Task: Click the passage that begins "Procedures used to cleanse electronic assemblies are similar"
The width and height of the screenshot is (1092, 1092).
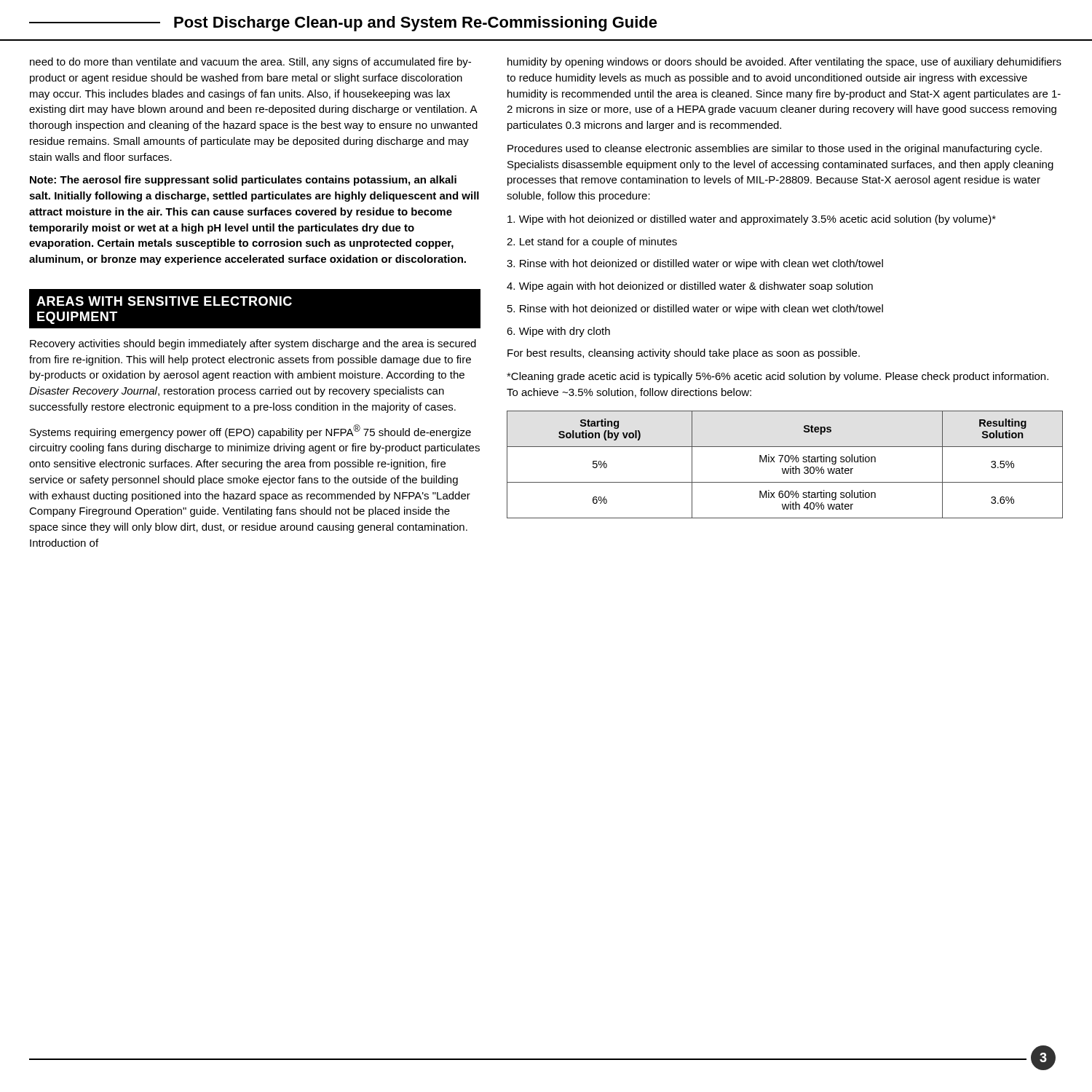Action: (x=785, y=172)
